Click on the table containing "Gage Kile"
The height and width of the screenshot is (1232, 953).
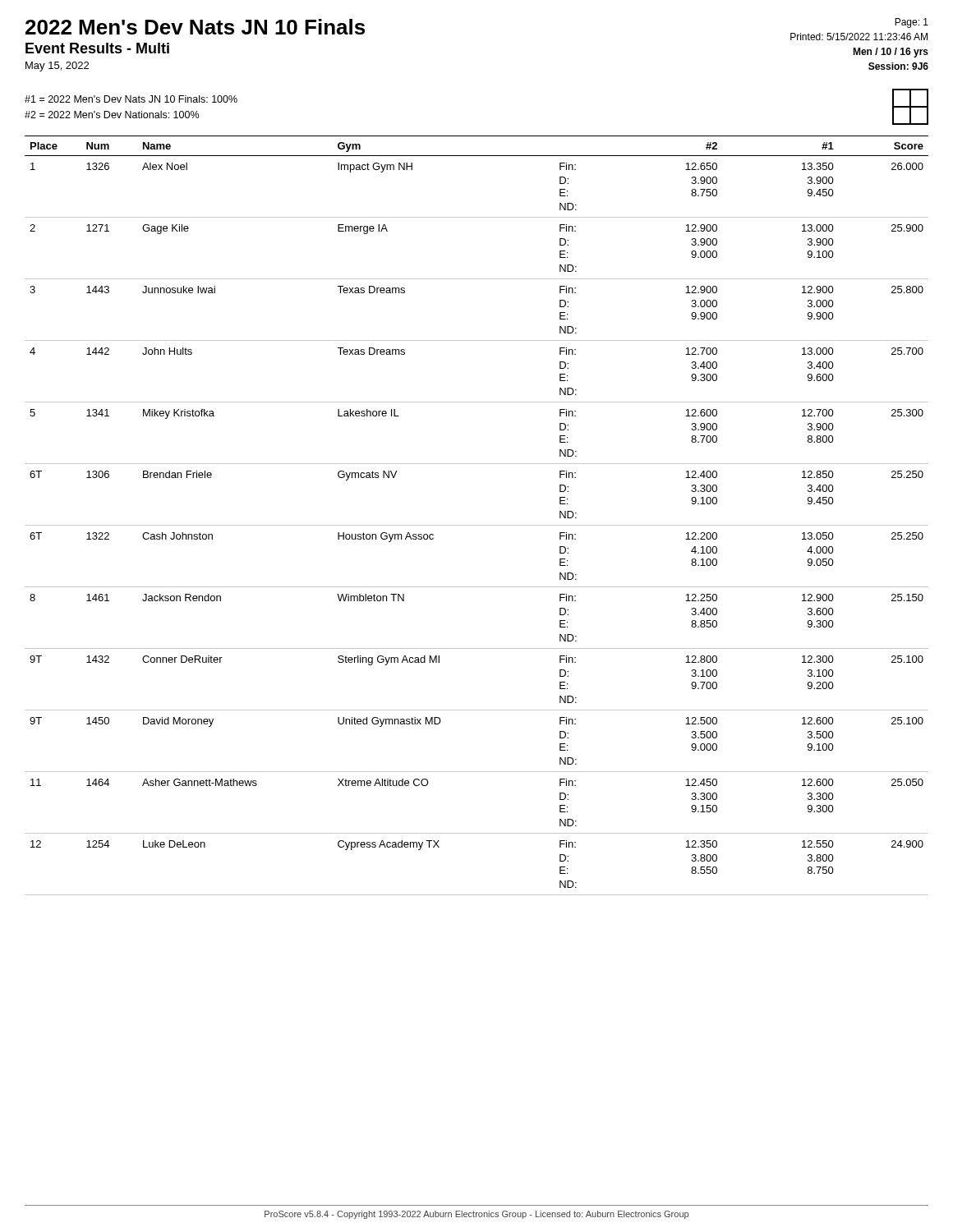[x=476, y=515]
